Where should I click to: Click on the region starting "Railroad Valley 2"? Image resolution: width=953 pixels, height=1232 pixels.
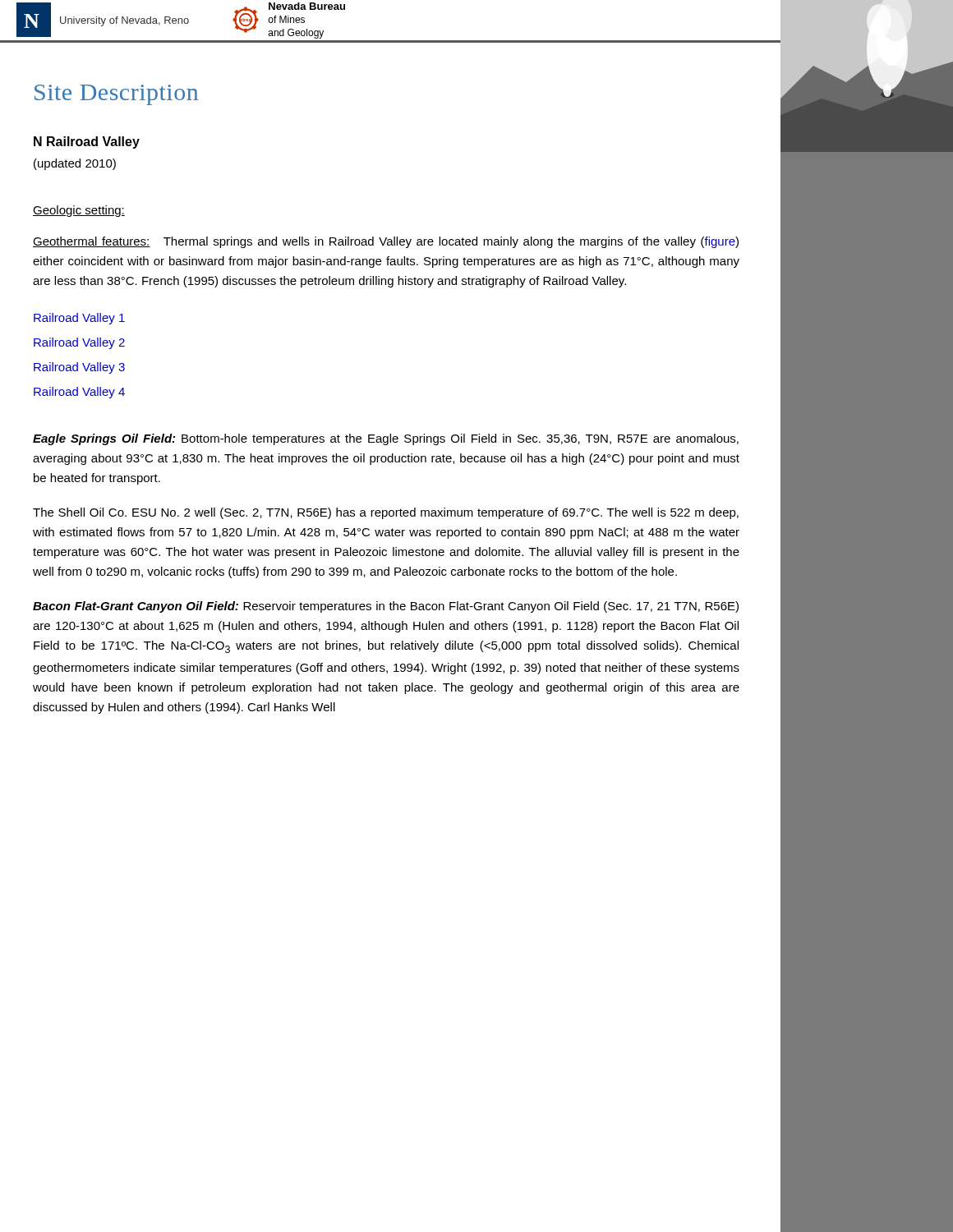(79, 343)
